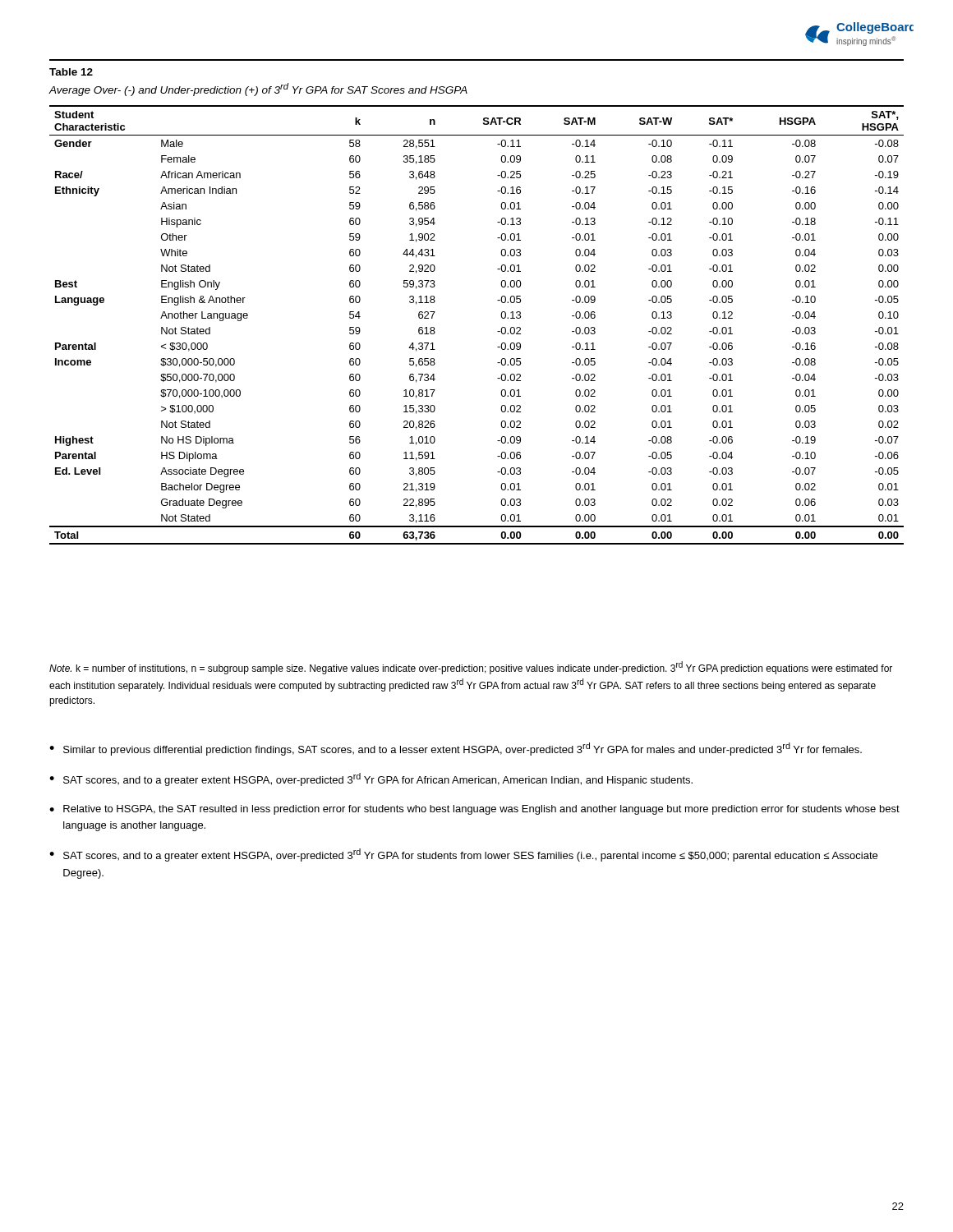Select the list item containing "• Relative to HSGPA, the SAT"
Viewport: 953px width, 1232px height.
click(x=476, y=817)
